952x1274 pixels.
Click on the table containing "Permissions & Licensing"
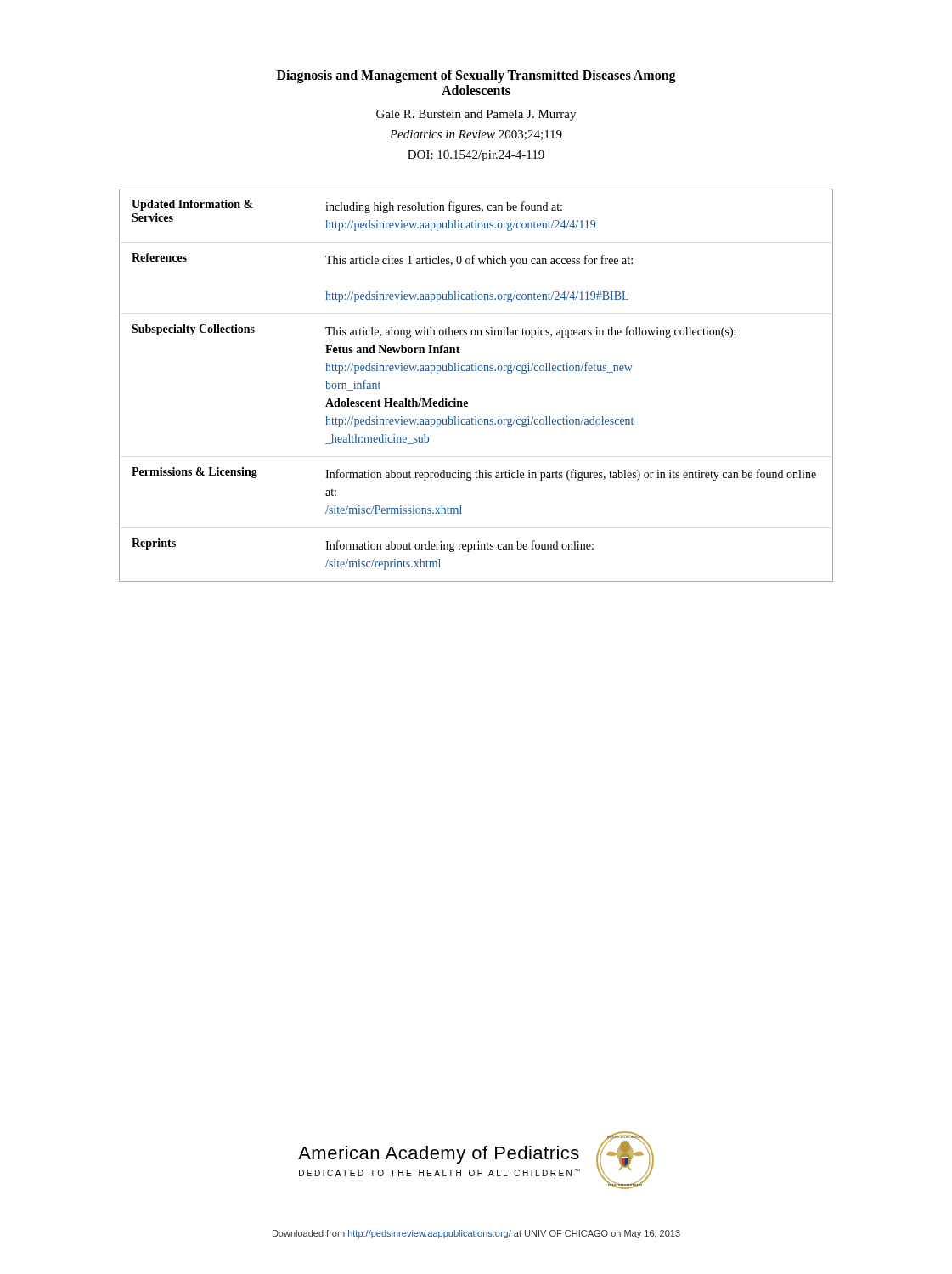[x=476, y=385]
